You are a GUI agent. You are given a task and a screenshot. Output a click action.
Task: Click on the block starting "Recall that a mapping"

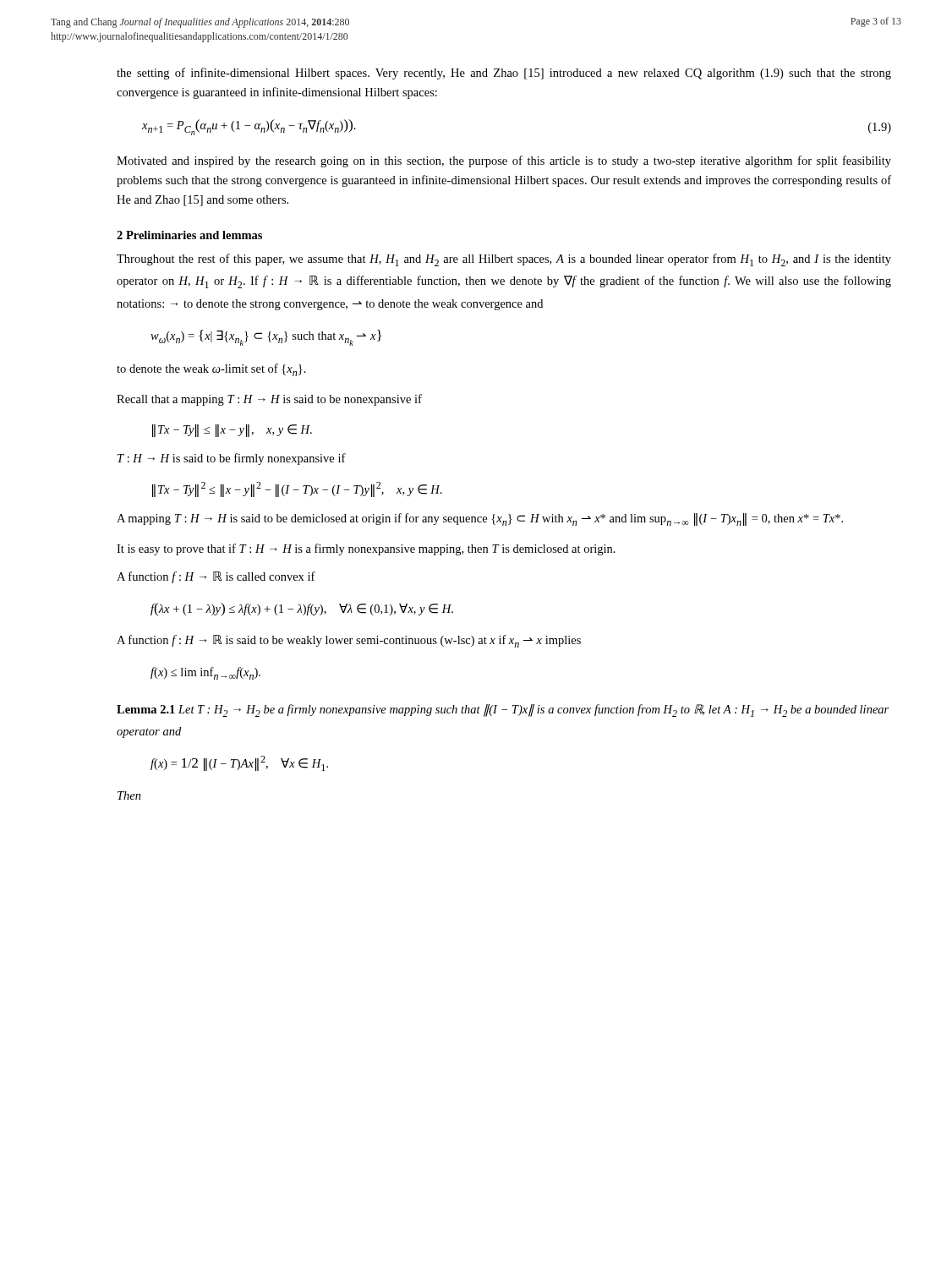click(269, 399)
